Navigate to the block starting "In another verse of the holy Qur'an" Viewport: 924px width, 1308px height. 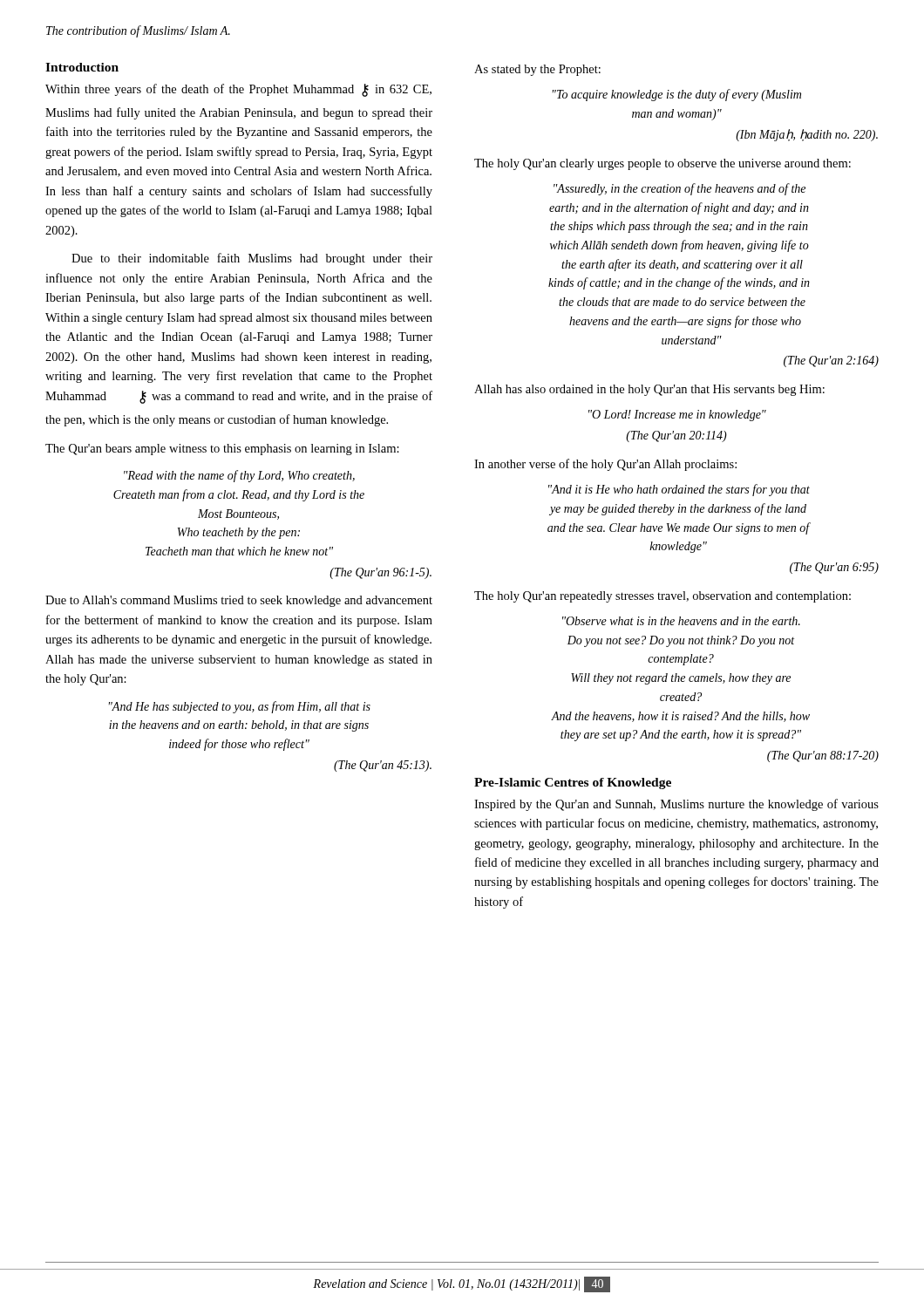[x=676, y=515]
